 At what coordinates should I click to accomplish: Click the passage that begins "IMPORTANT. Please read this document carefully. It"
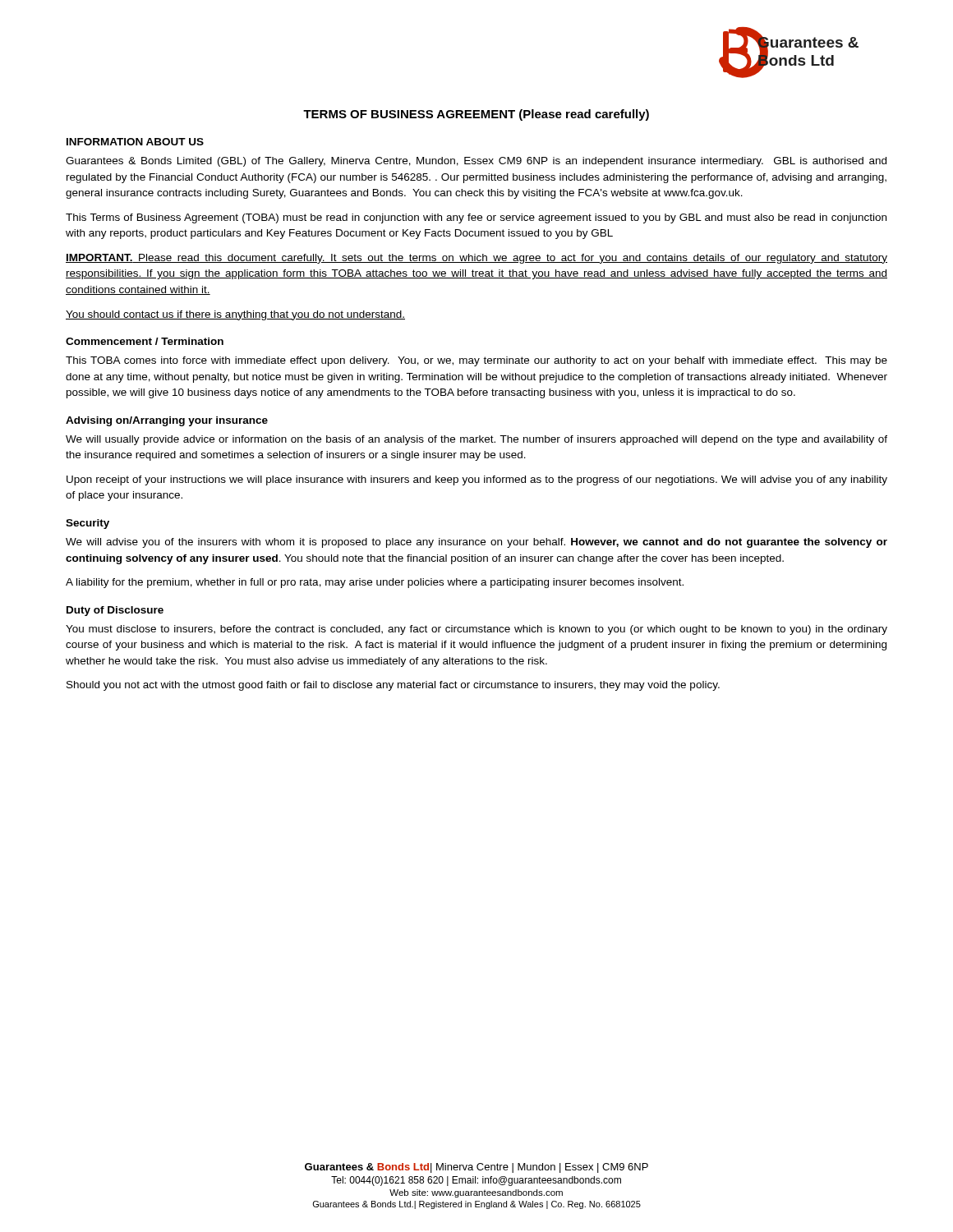[x=476, y=273]
